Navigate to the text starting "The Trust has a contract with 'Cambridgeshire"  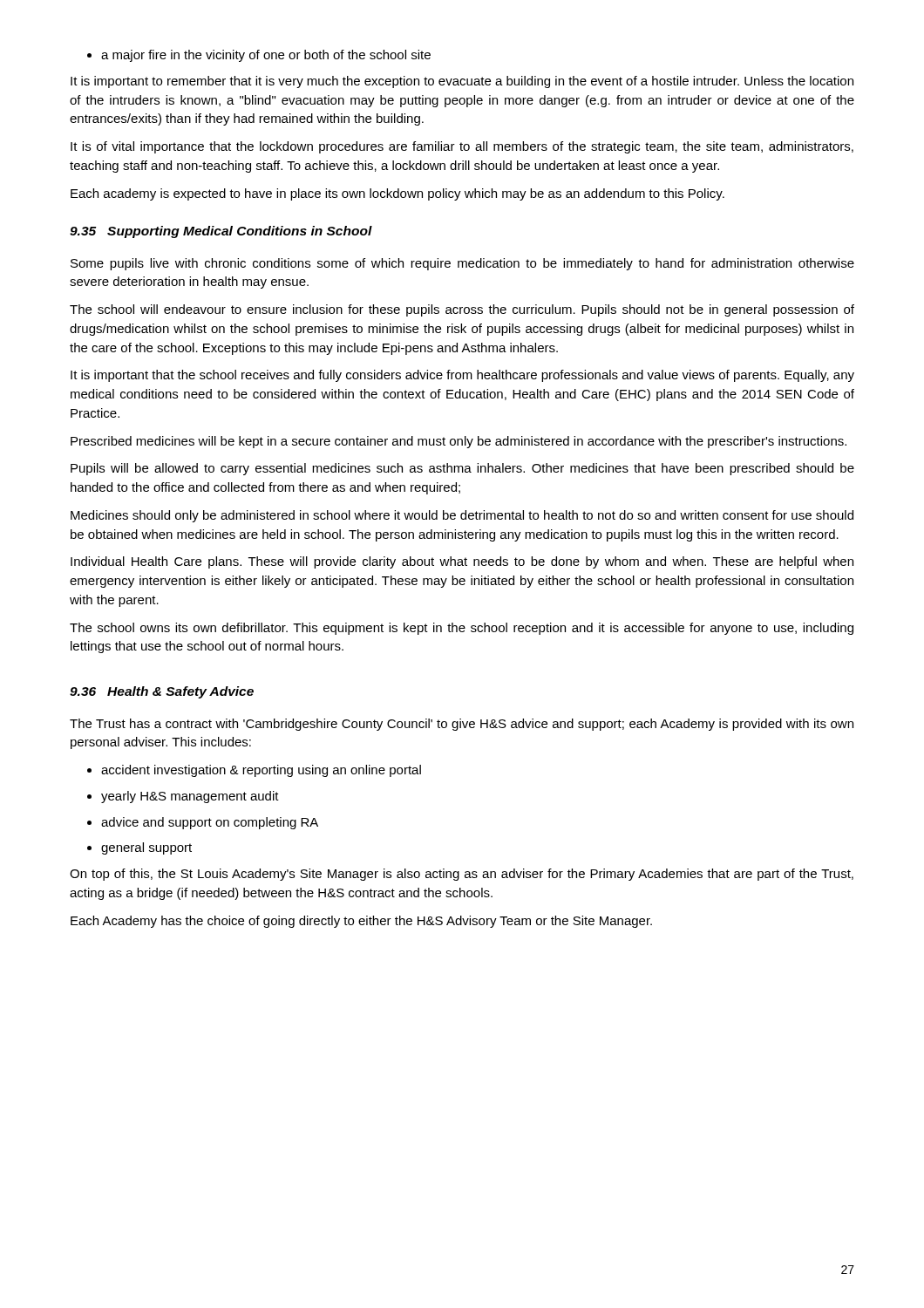(462, 733)
